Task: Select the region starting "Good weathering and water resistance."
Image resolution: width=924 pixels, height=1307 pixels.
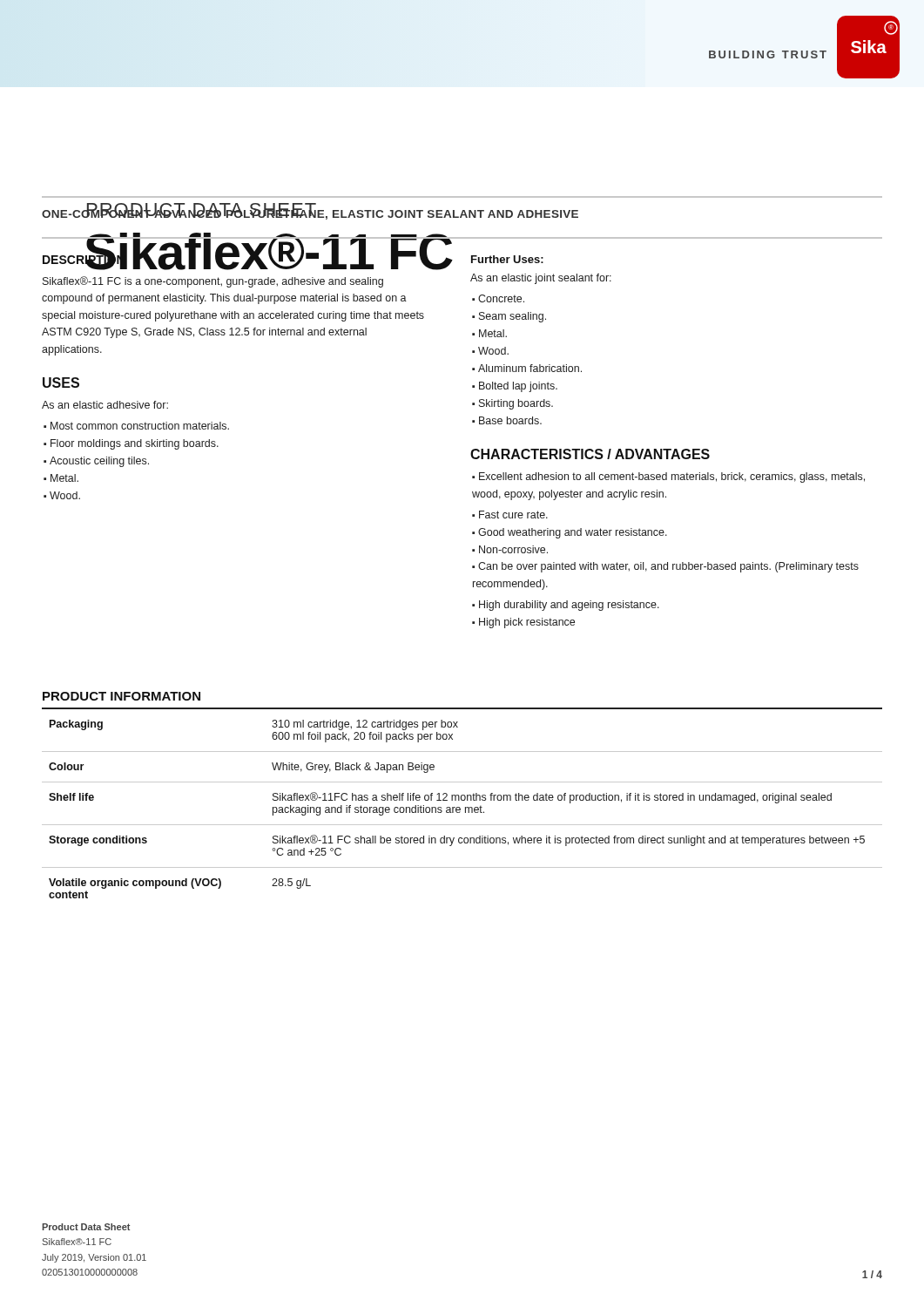Action: tap(573, 533)
